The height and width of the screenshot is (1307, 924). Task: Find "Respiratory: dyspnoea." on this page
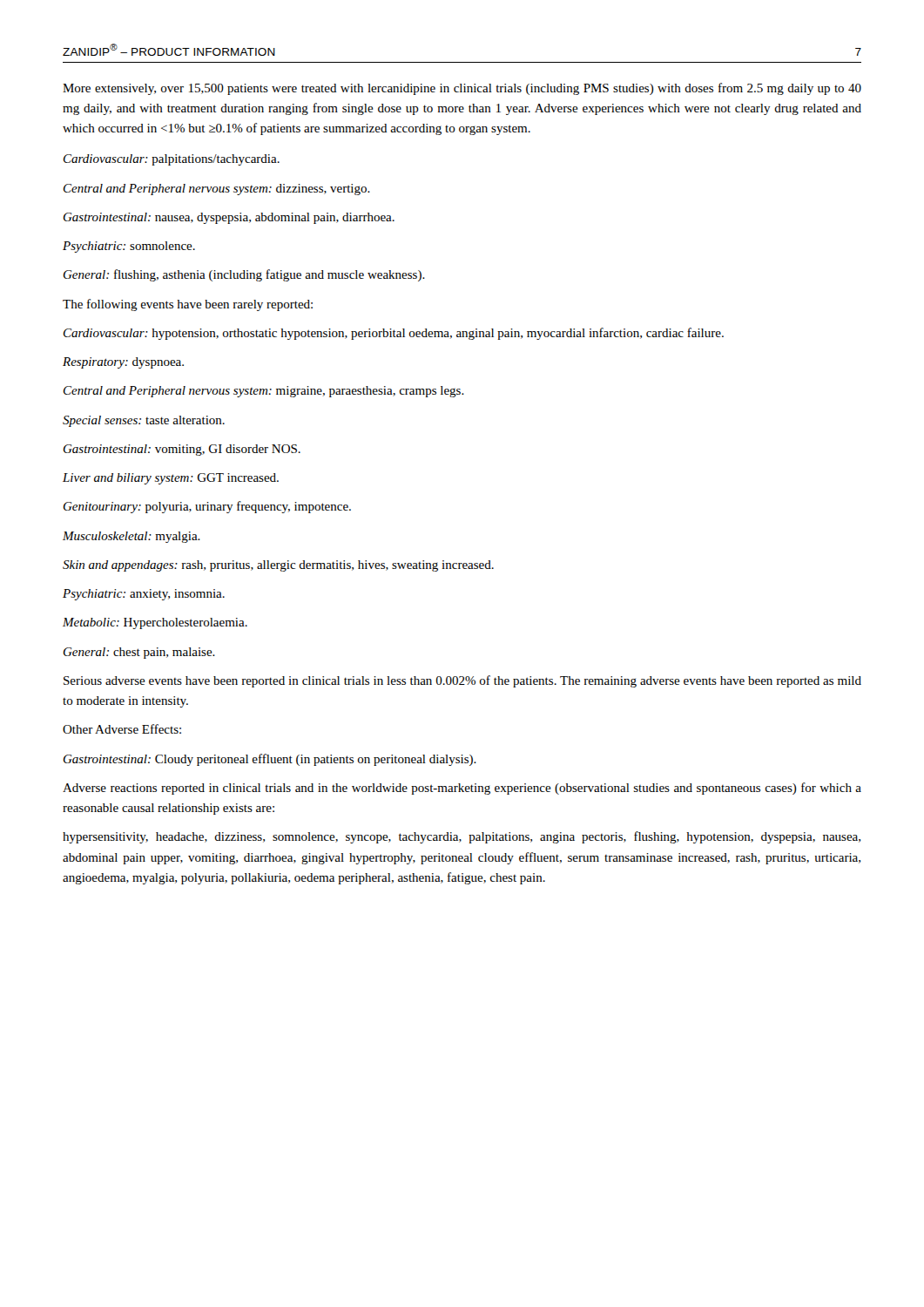click(x=124, y=362)
